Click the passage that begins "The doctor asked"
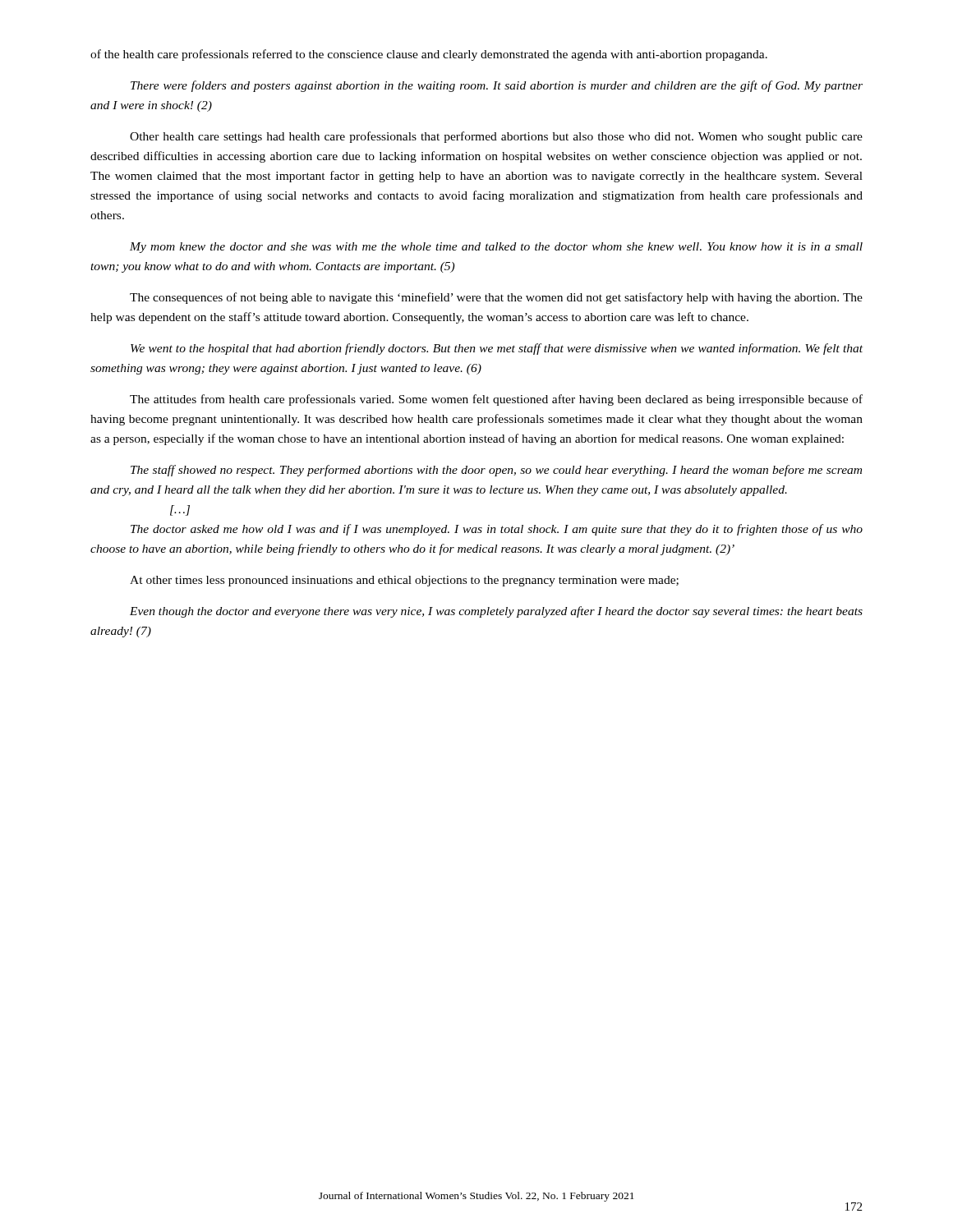This screenshot has height=1232, width=953. [476, 539]
